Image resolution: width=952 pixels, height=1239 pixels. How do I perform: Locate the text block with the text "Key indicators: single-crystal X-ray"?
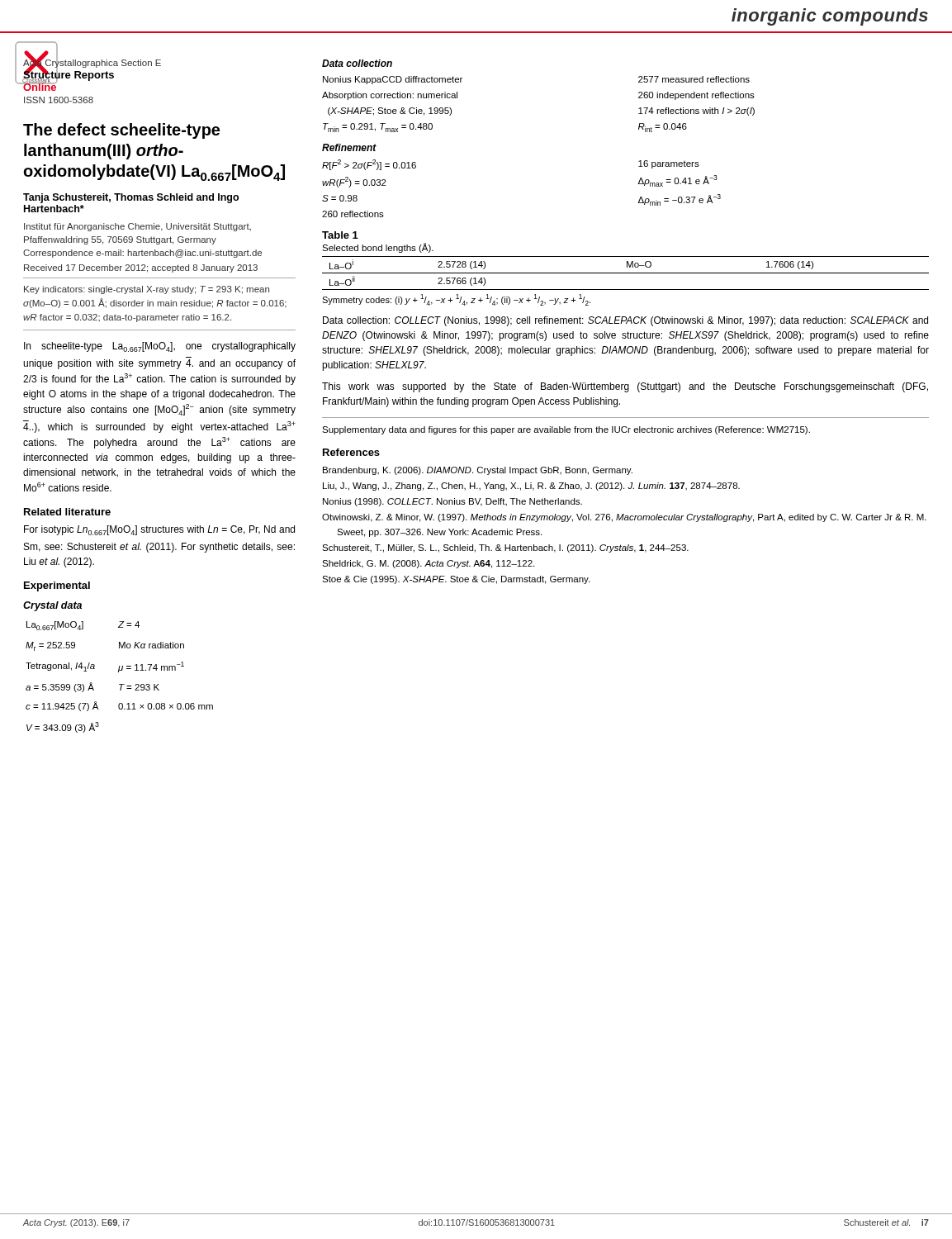(155, 303)
